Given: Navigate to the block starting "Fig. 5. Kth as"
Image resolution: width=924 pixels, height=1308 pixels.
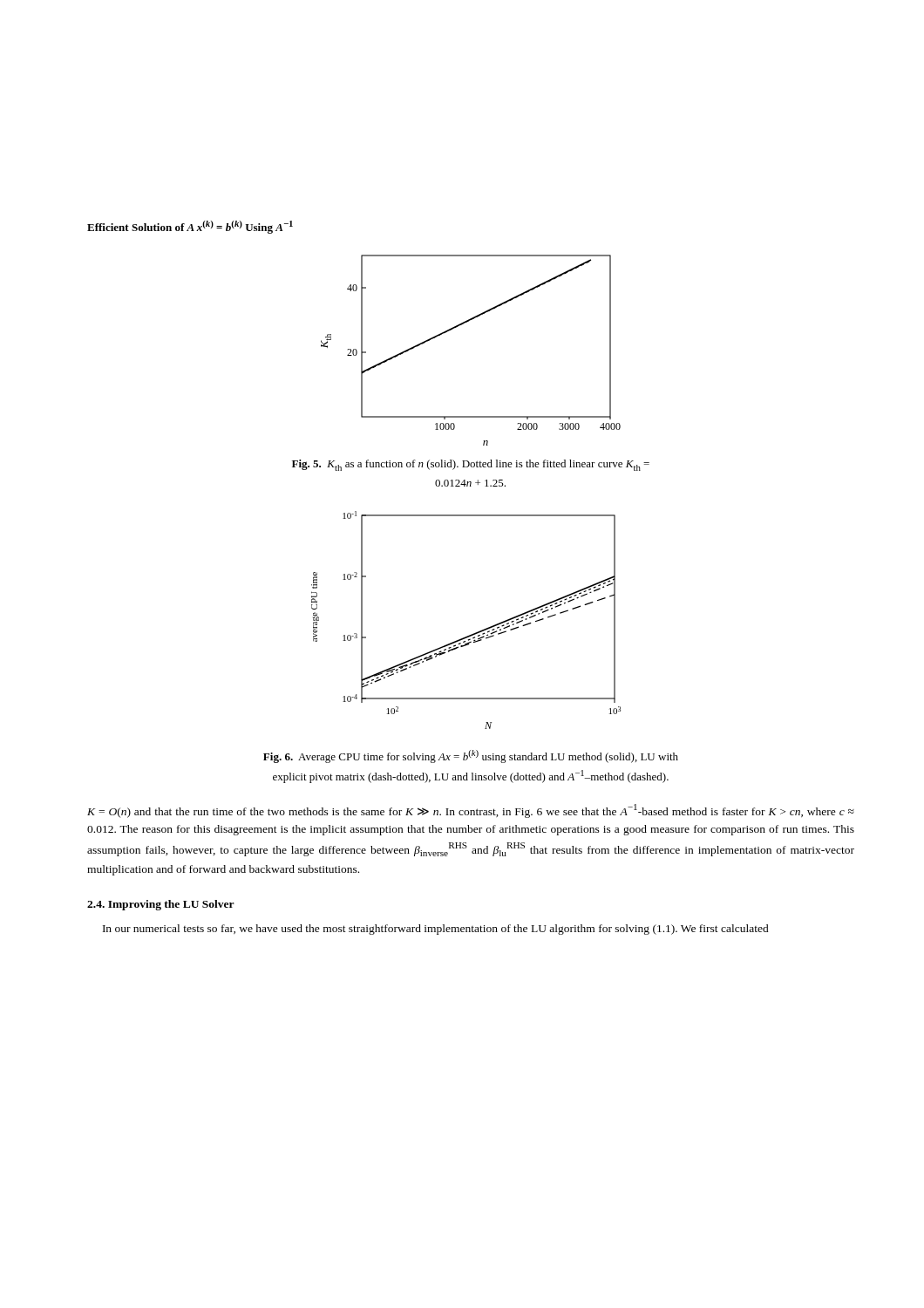Looking at the screenshot, I should point(471,473).
